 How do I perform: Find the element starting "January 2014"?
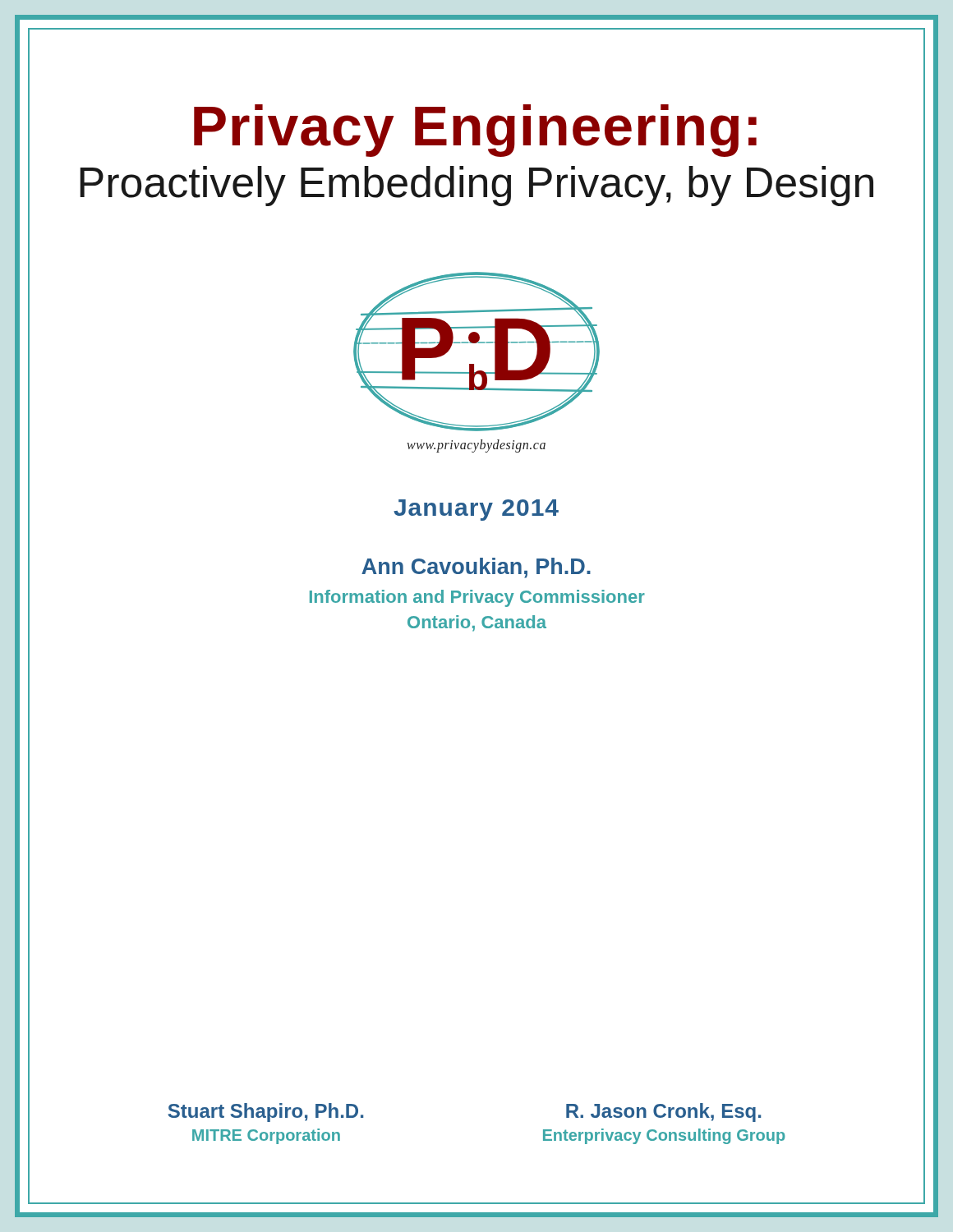pyautogui.click(x=476, y=507)
